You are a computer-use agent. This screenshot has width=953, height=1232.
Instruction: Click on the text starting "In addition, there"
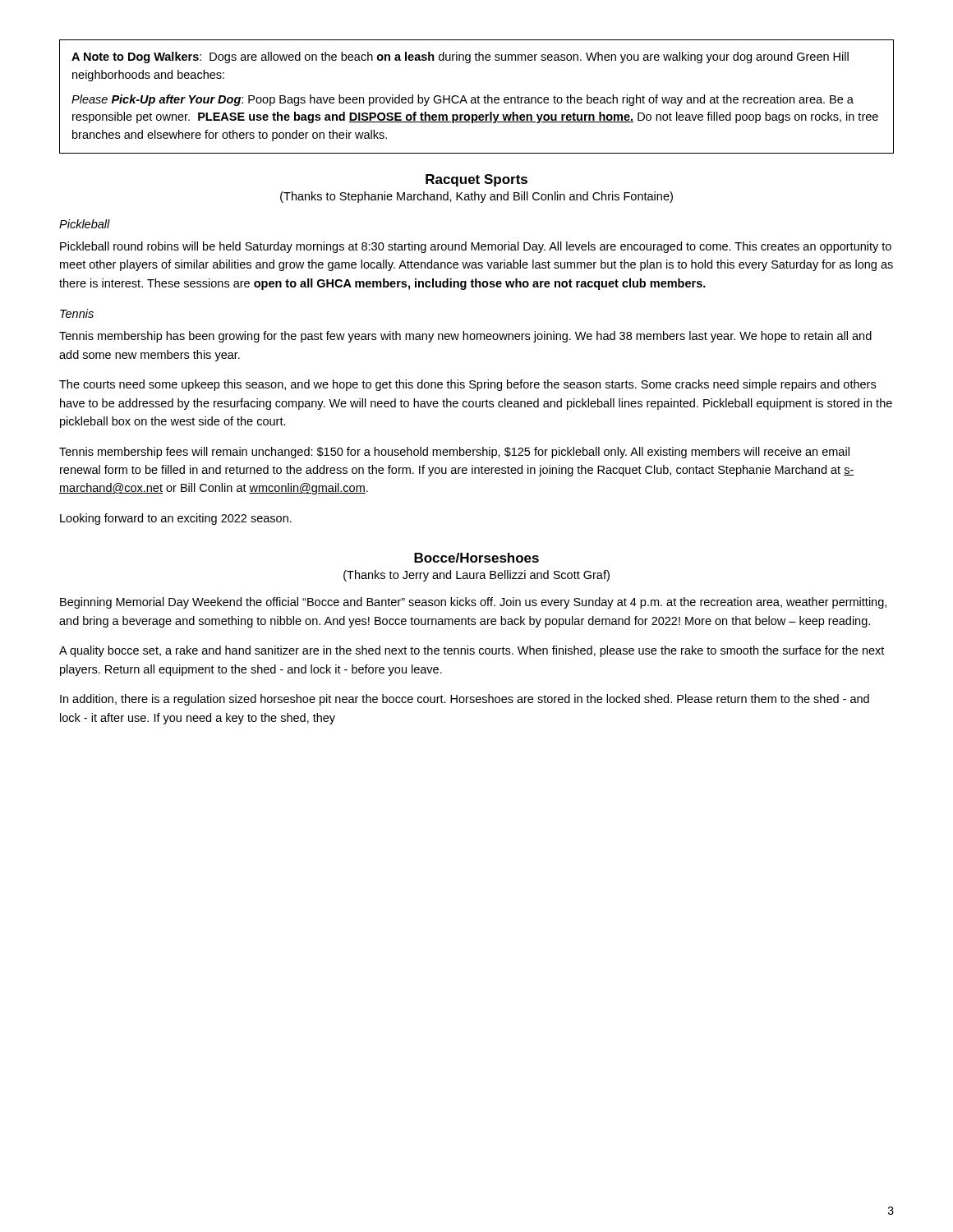tap(464, 708)
